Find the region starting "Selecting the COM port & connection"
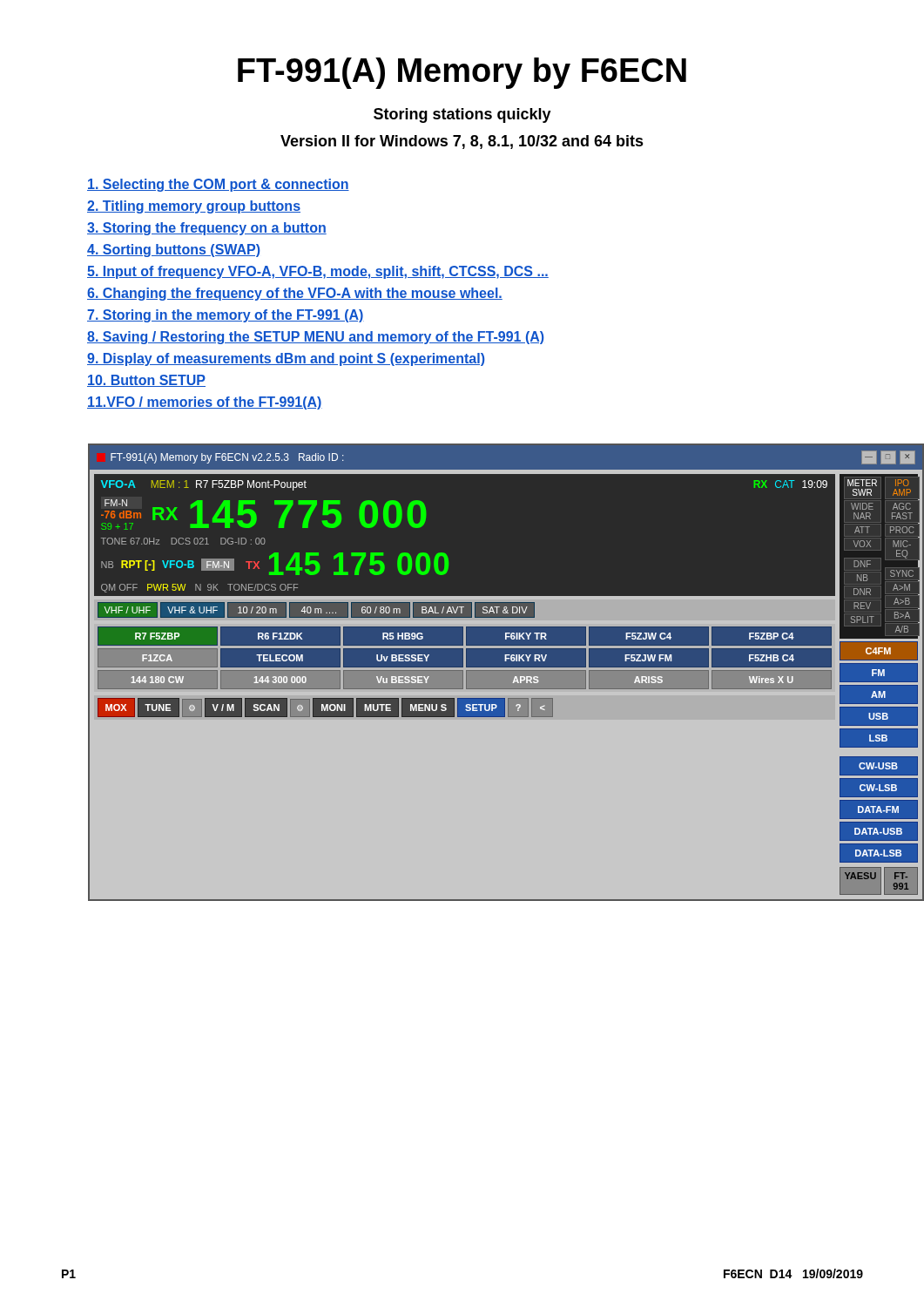The image size is (924, 1307). (x=218, y=184)
